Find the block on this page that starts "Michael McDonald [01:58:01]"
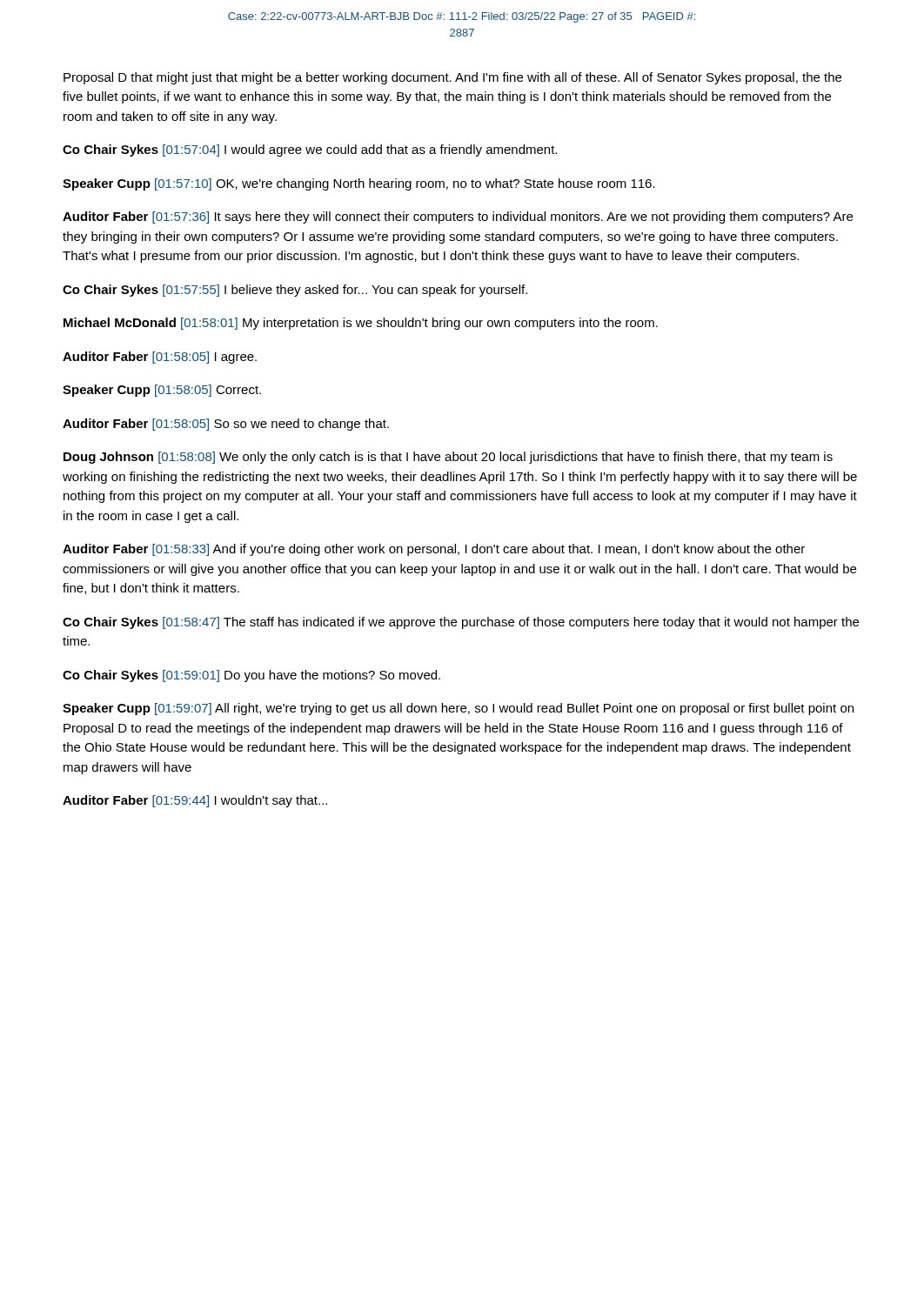This screenshot has width=924, height=1305. click(361, 323)
